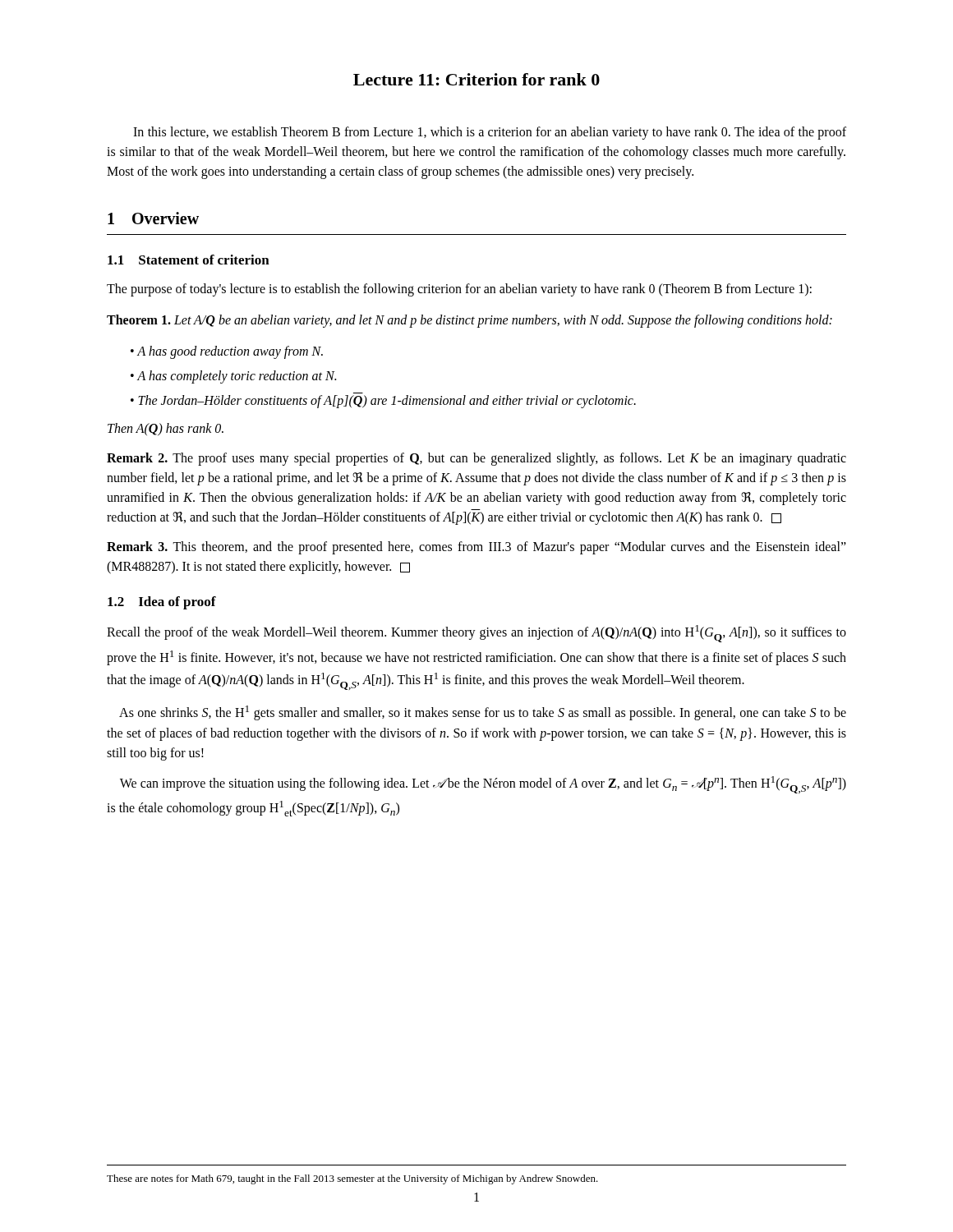Select the text block containing "In this lecture, we establish"

tap(476, 152)
